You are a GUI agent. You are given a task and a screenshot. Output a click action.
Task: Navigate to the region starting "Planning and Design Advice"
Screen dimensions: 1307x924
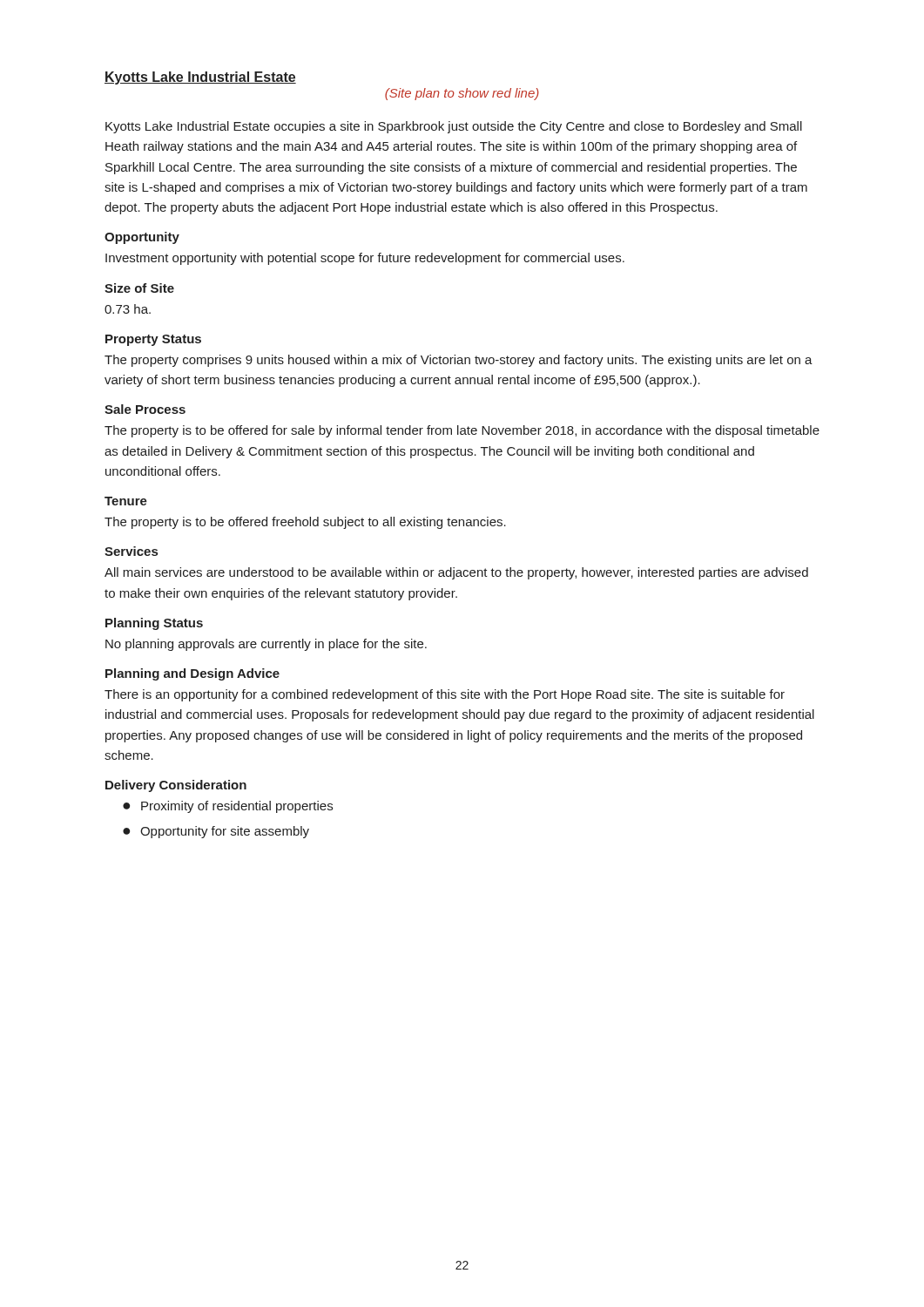pos(192,673)
